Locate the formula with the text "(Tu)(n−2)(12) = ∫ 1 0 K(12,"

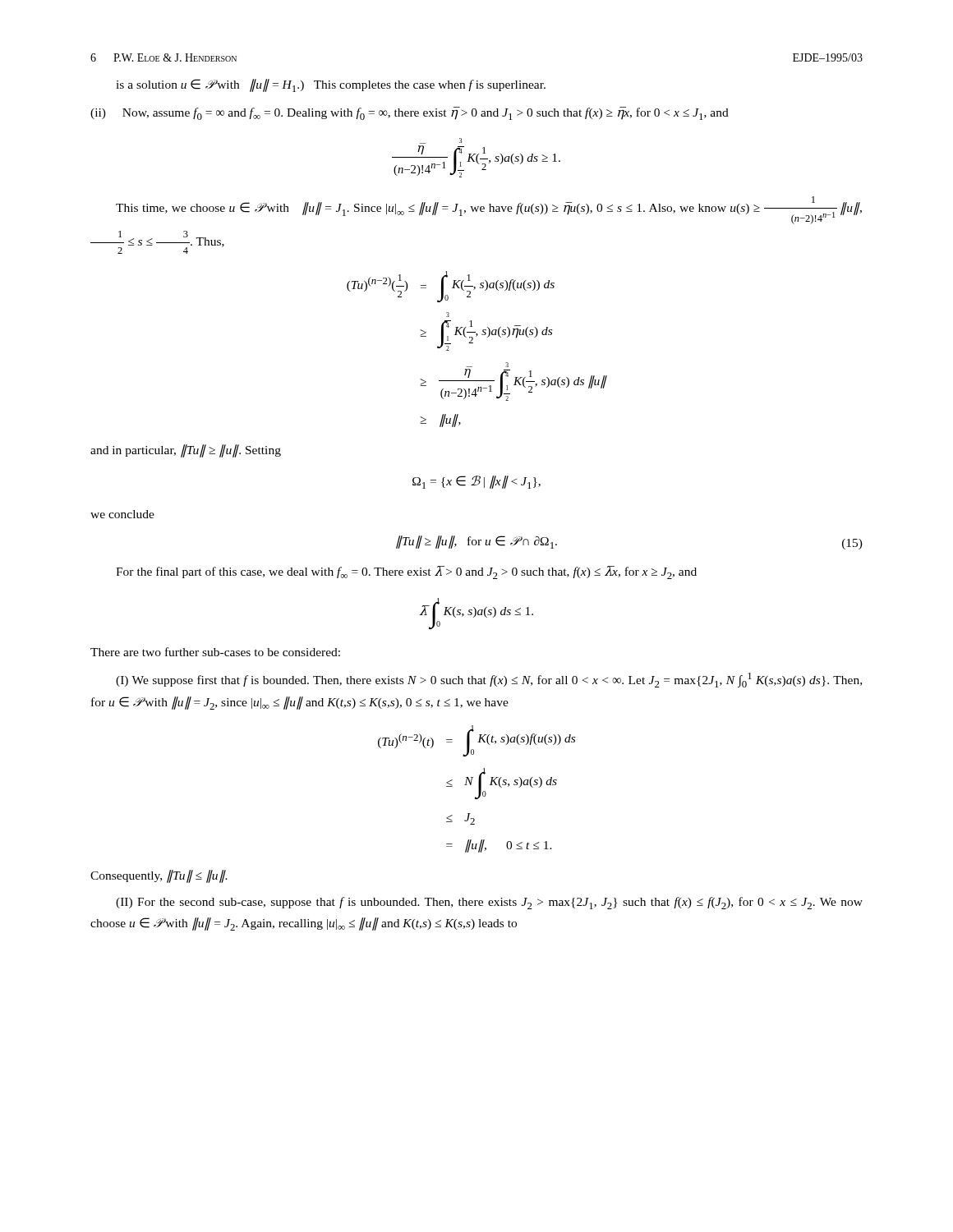pos(476,349)
